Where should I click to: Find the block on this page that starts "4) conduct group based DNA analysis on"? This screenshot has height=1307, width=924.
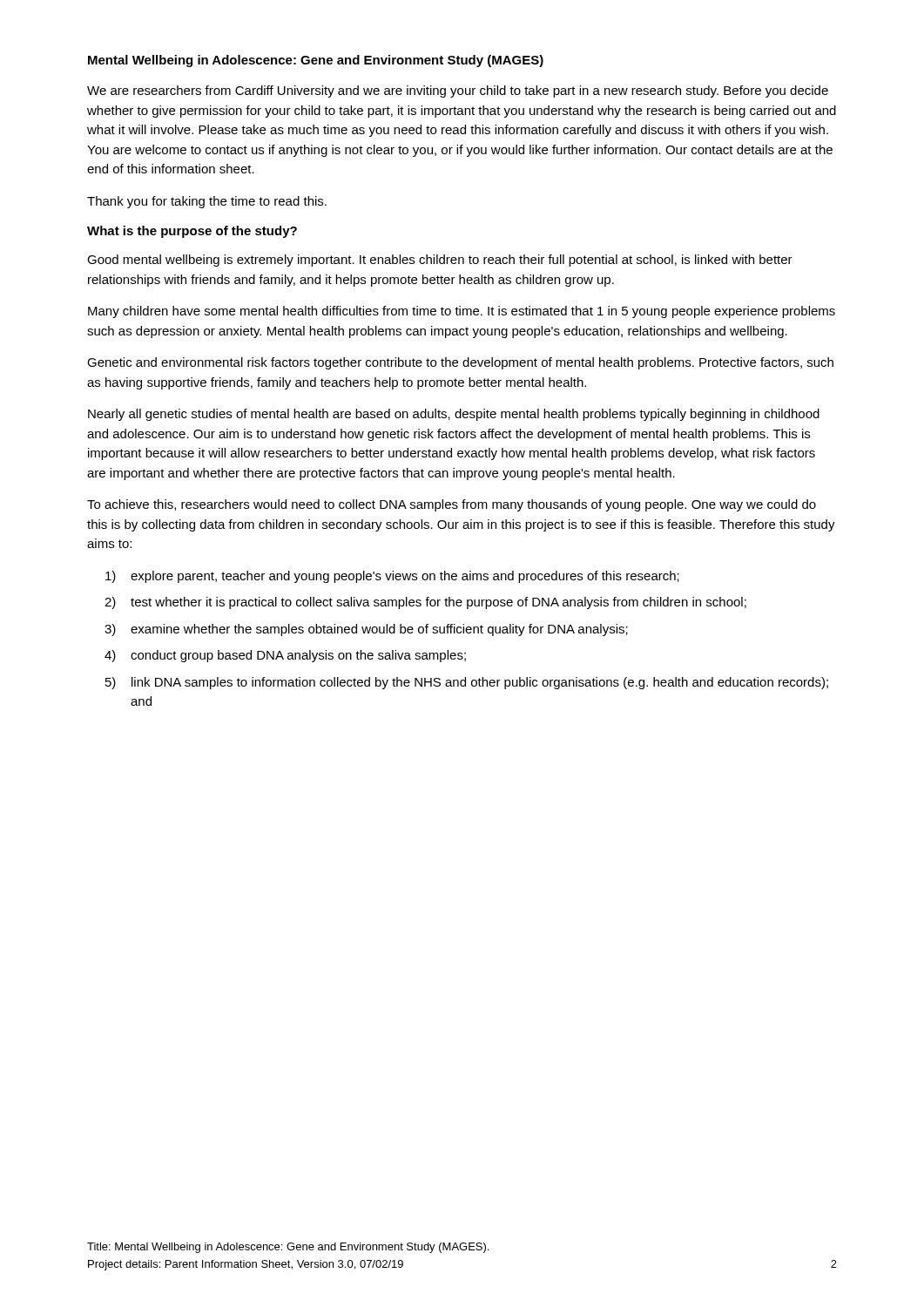(286, 655)
